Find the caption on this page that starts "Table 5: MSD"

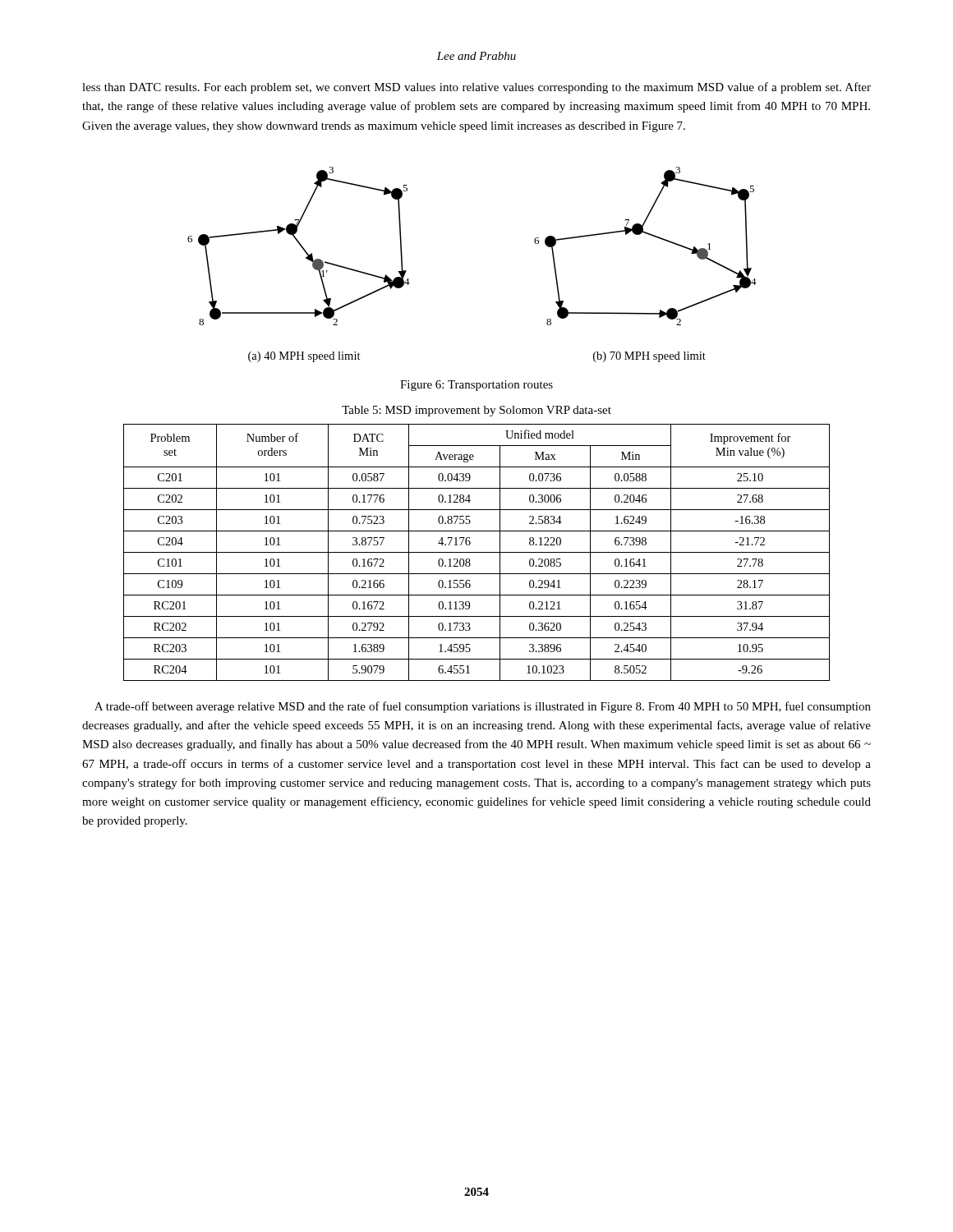click(476, 410)
